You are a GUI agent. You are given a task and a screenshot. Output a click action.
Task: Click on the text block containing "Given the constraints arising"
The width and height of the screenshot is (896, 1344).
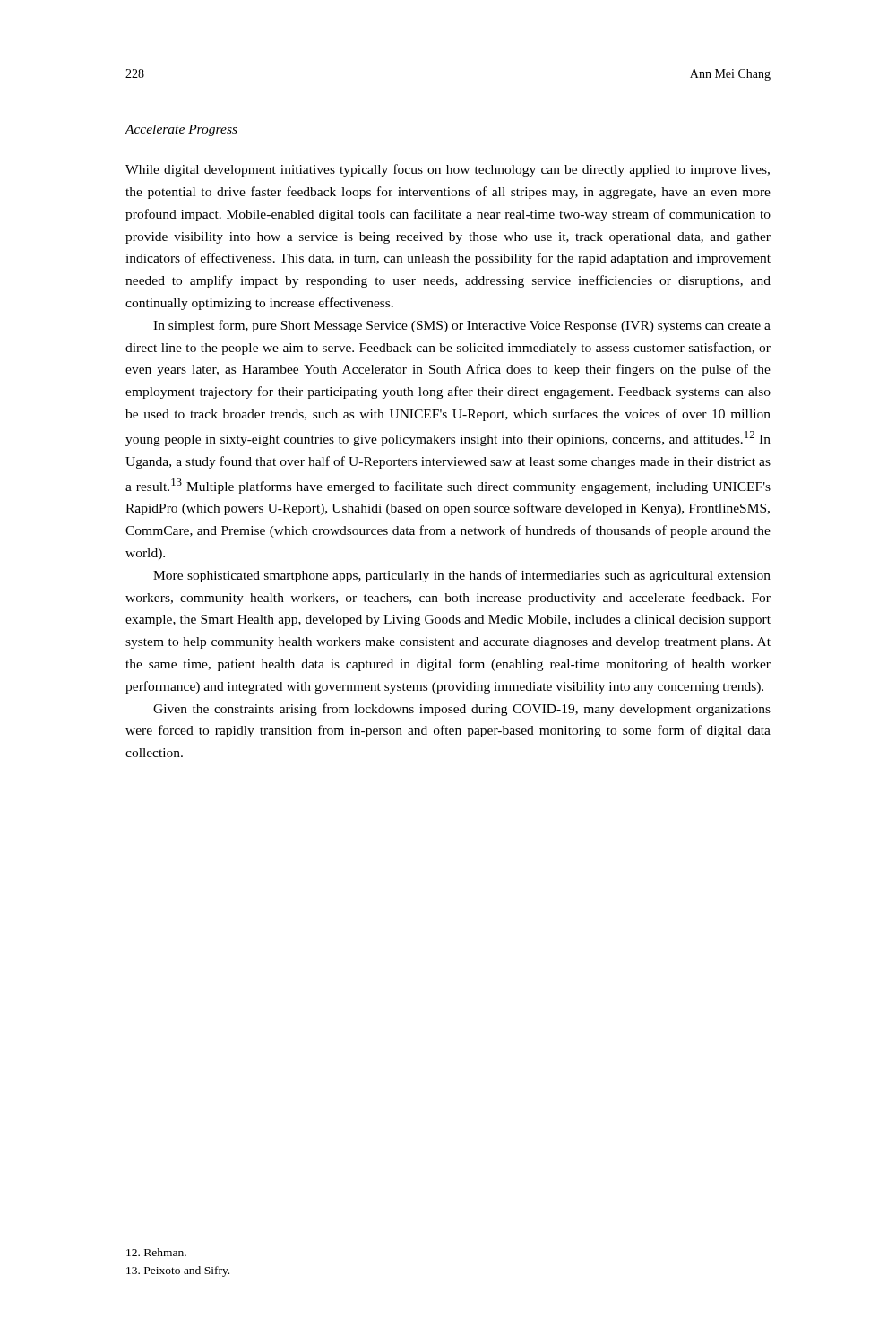(x=448, y=731)
